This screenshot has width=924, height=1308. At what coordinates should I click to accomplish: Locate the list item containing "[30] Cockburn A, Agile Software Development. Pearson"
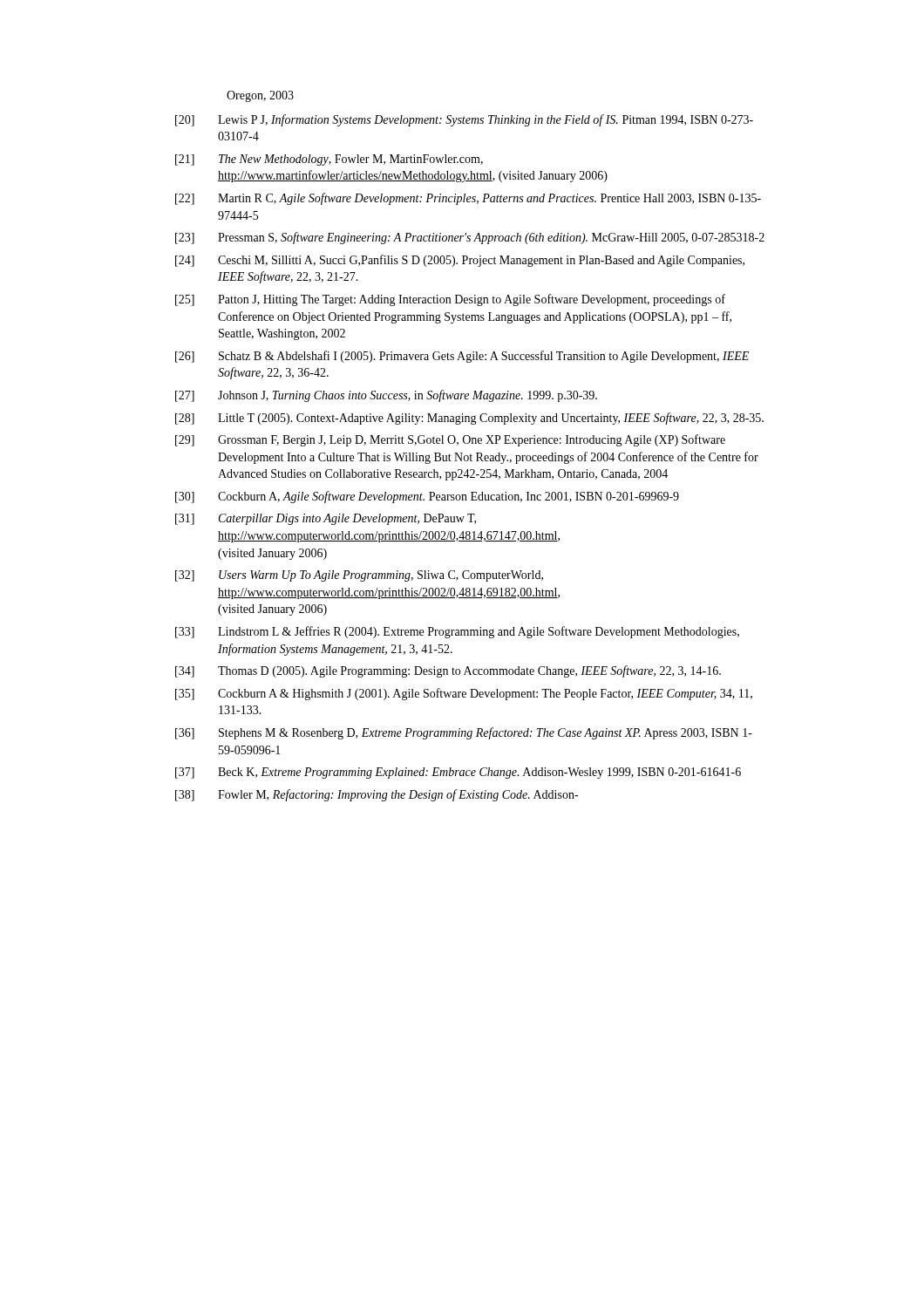click(471, 497)
